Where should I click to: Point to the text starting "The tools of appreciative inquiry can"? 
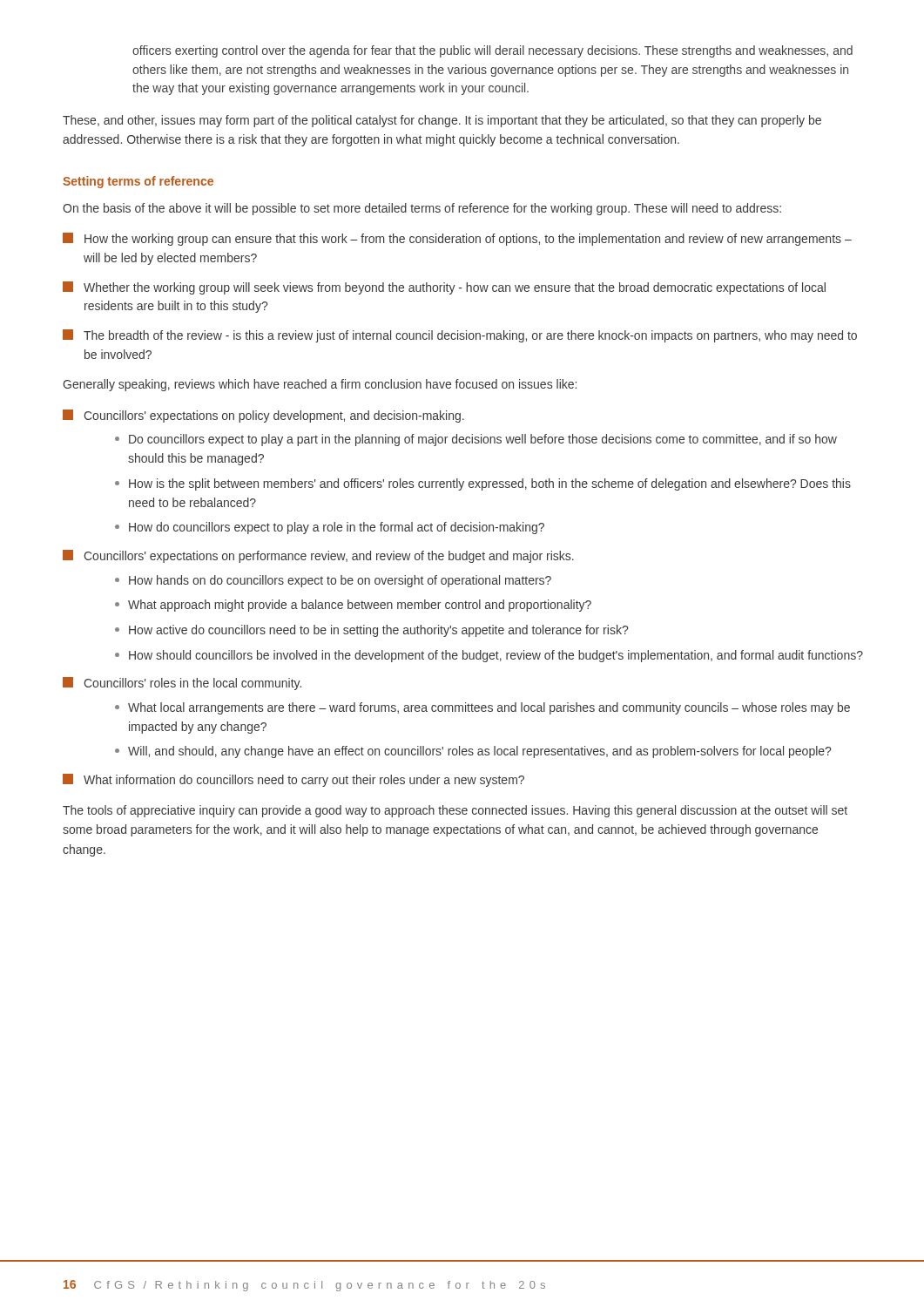pos(455,830)
